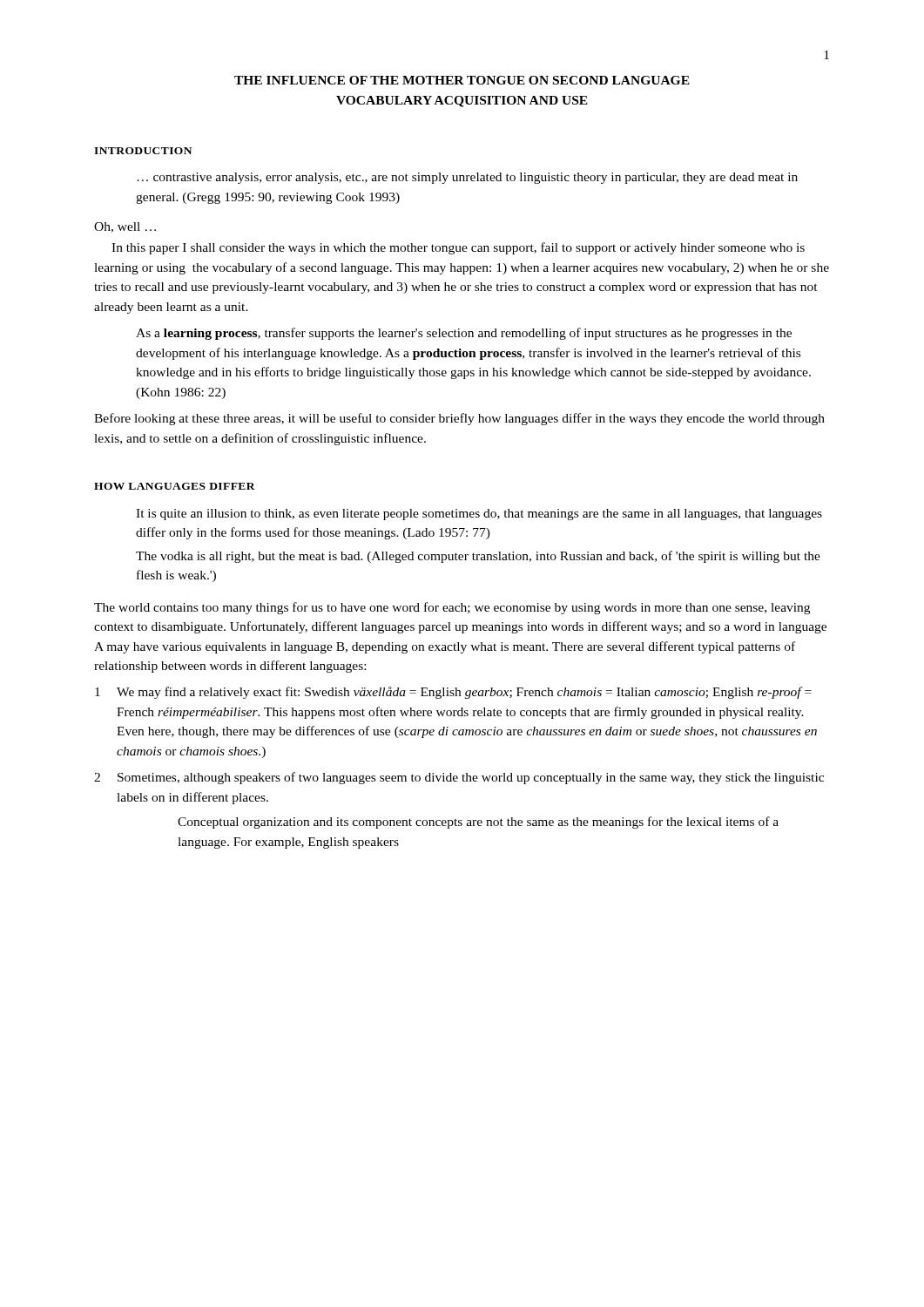Select the passage starting "Oh, well …"
Image resolution: width=924 pixels, height=1307 pixels.
pyautogui.click(x=126, y=226)
